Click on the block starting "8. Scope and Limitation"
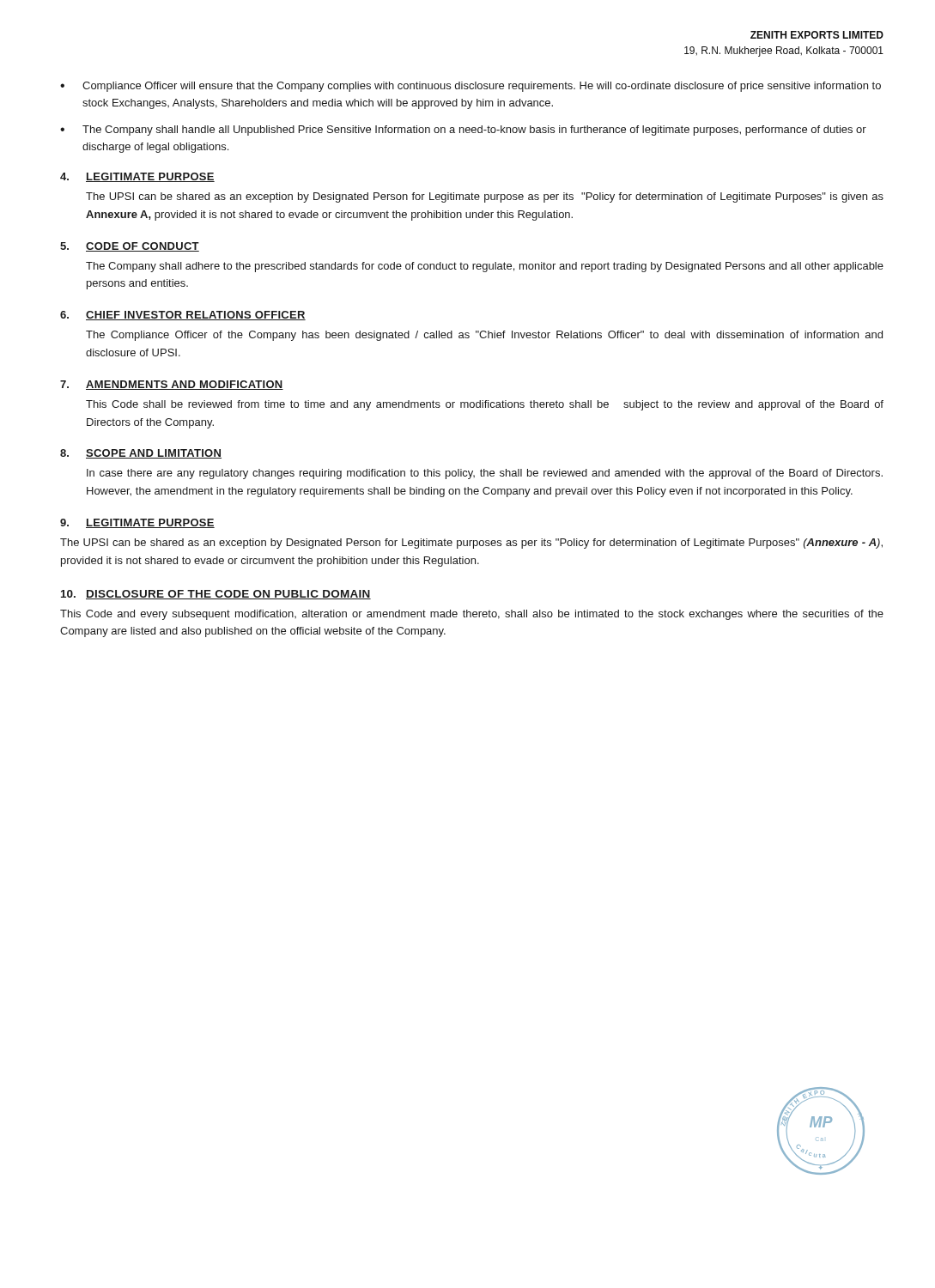The image size is (935, 1288). [141, 453]
